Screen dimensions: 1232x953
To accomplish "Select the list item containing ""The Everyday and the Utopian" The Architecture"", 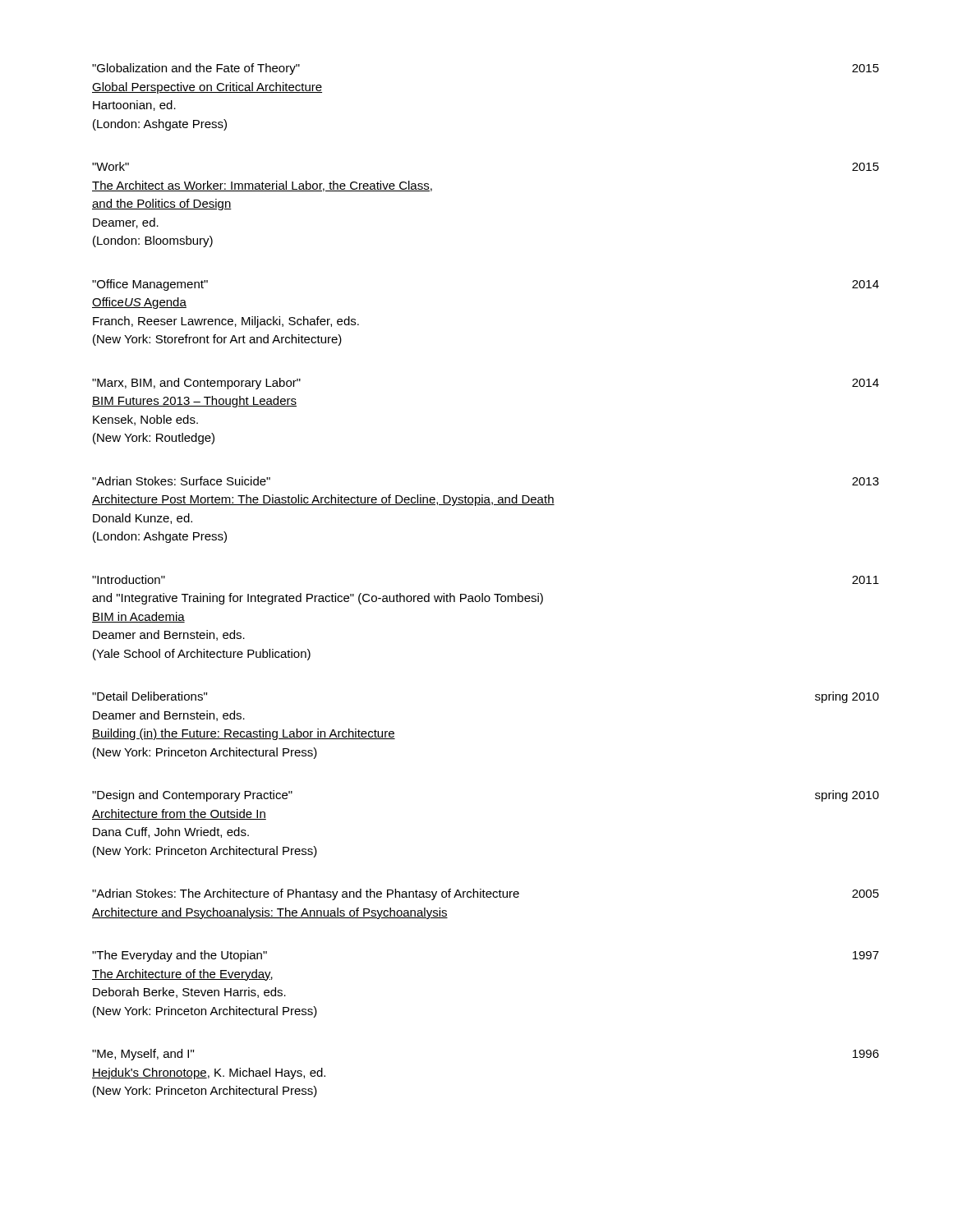I will (x=181, y=956).
